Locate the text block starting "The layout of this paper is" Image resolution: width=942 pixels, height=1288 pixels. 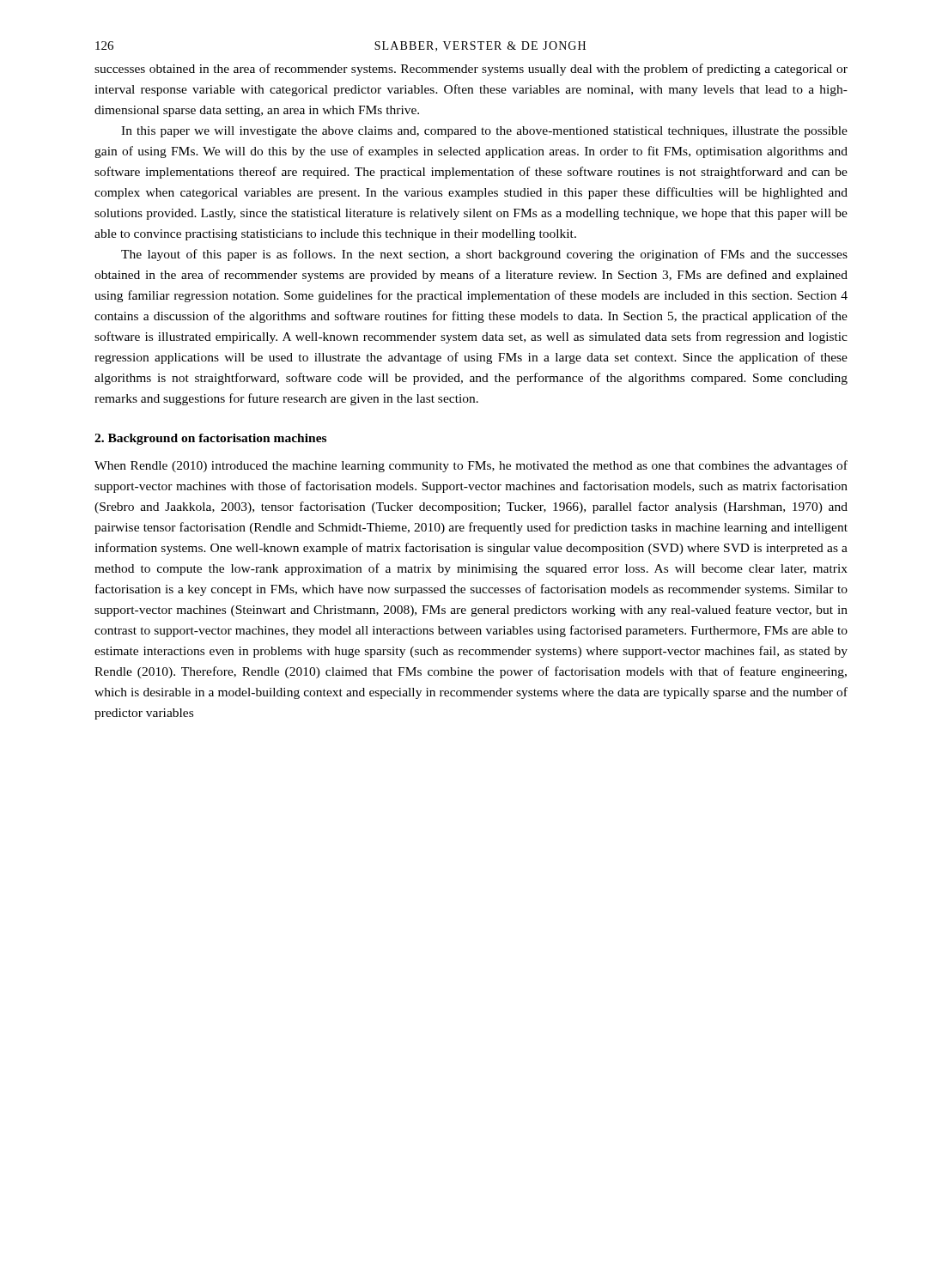point(471,326)
